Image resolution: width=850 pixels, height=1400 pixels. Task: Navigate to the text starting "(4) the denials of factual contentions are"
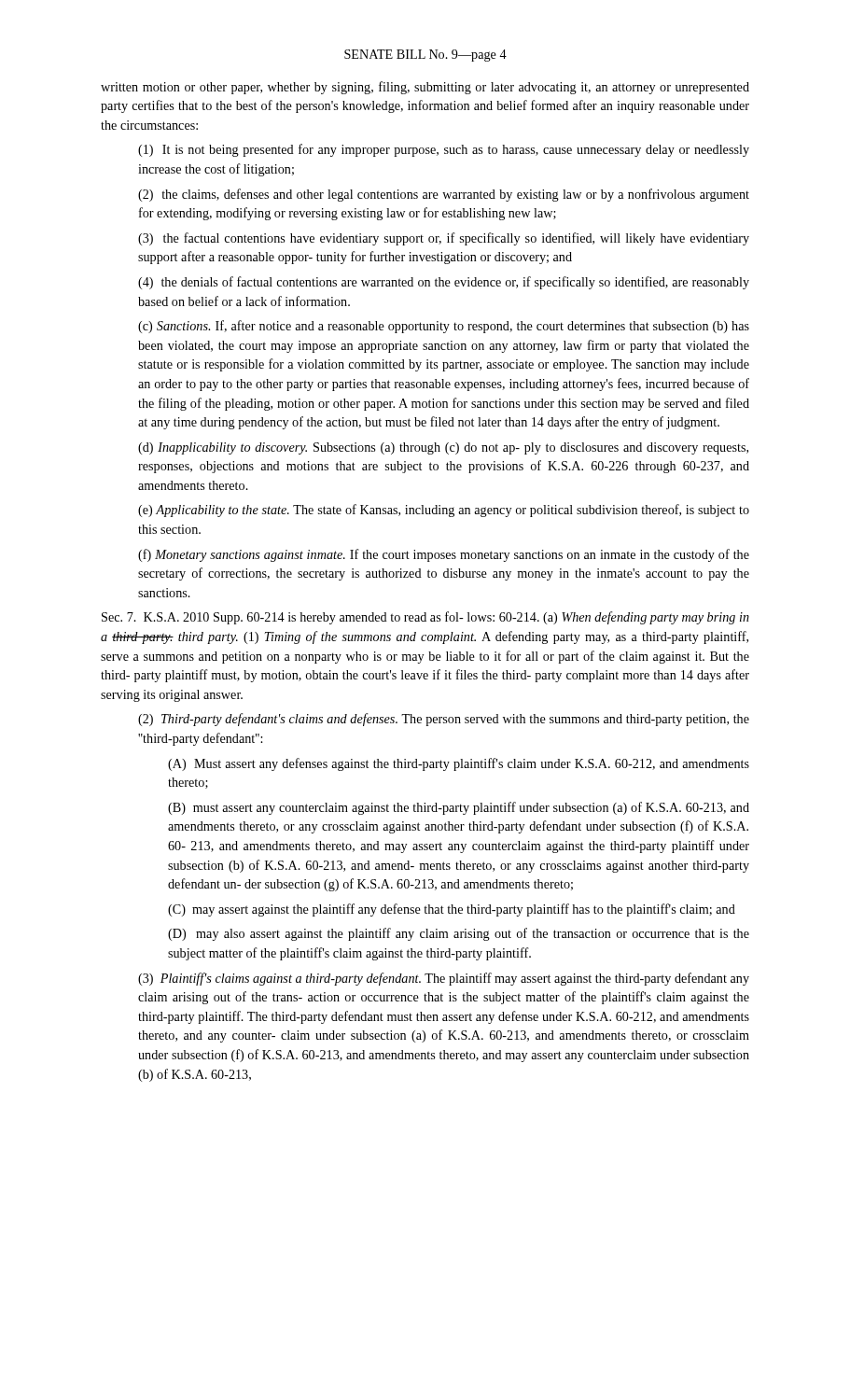(x=444, y=291)
